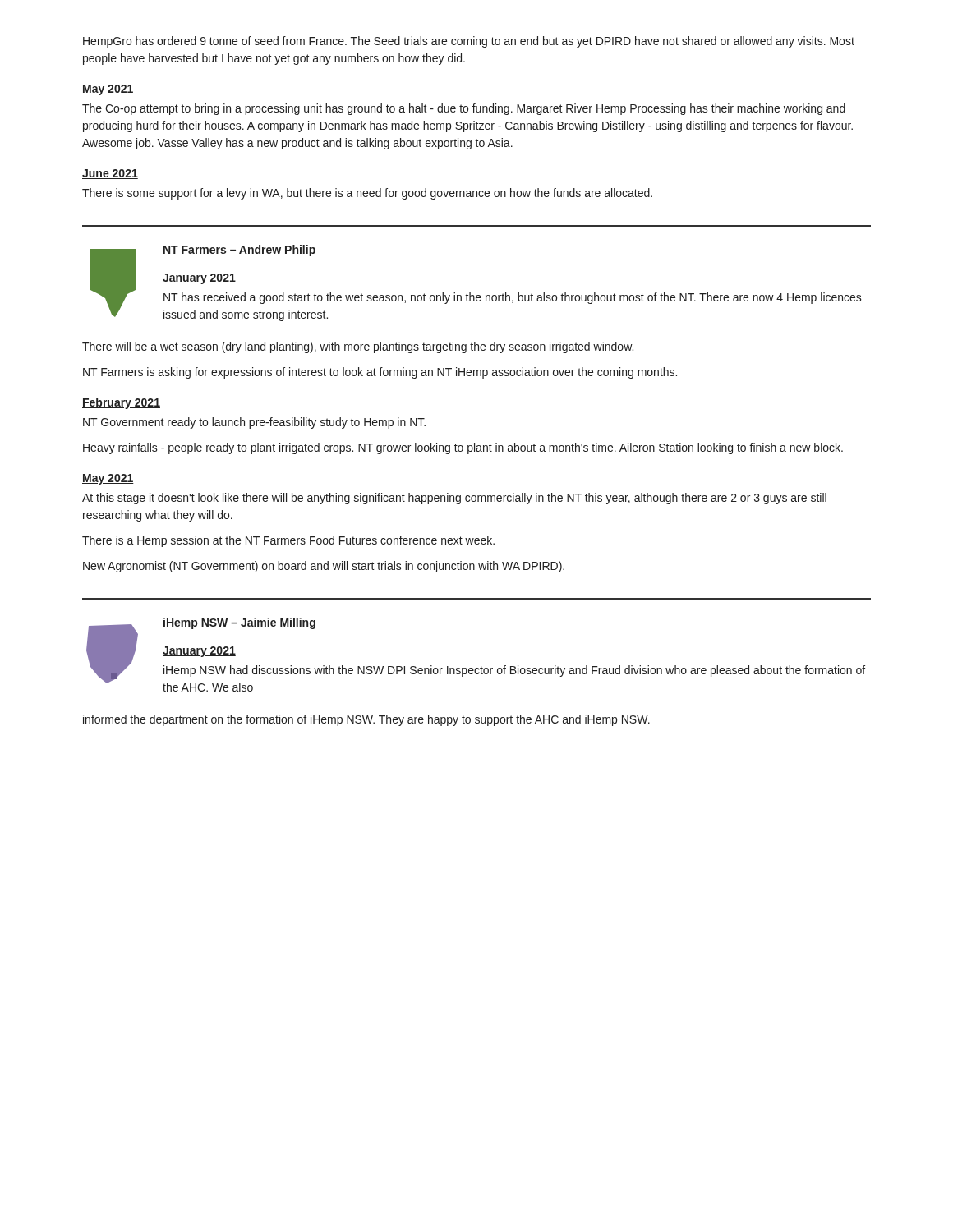953x1232 pixels.
Task: Find the block on this page that starts "The Co-op attempt to bring in a processing"
Action: 468,126
